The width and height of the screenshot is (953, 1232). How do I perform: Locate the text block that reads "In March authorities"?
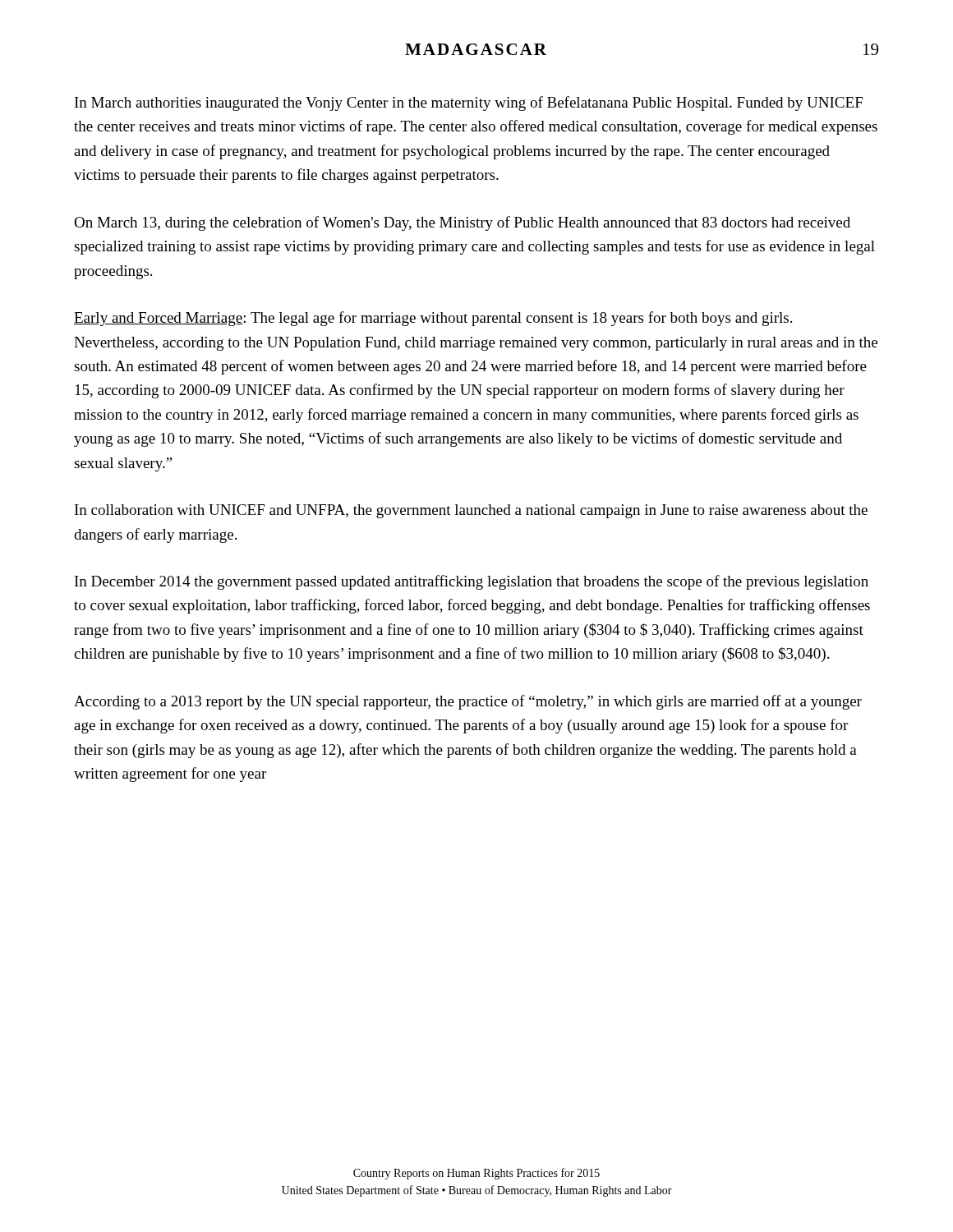pyautogui.click(x=476, y=139)
